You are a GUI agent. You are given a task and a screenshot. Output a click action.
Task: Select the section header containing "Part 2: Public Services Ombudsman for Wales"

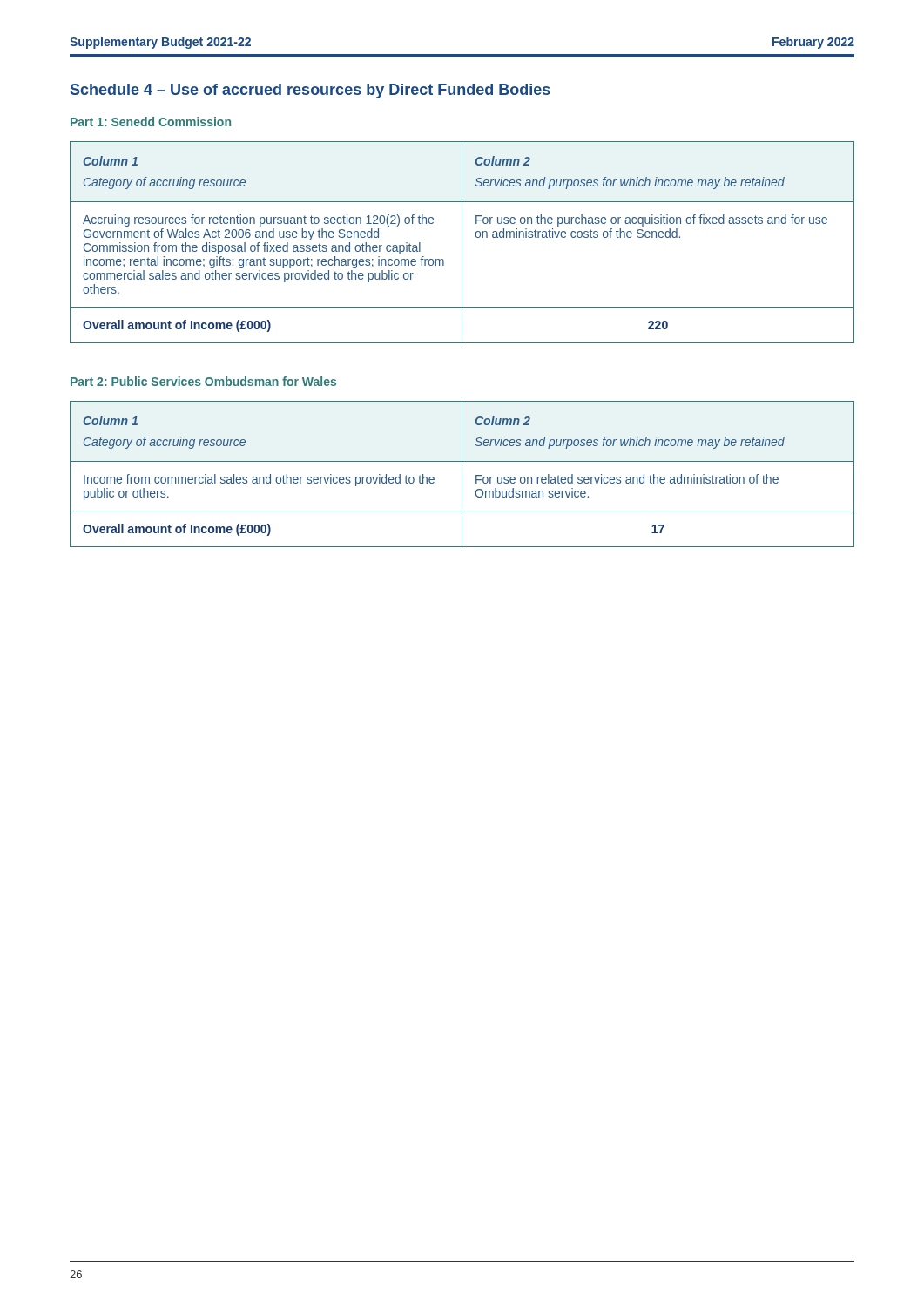click(203, 382)
